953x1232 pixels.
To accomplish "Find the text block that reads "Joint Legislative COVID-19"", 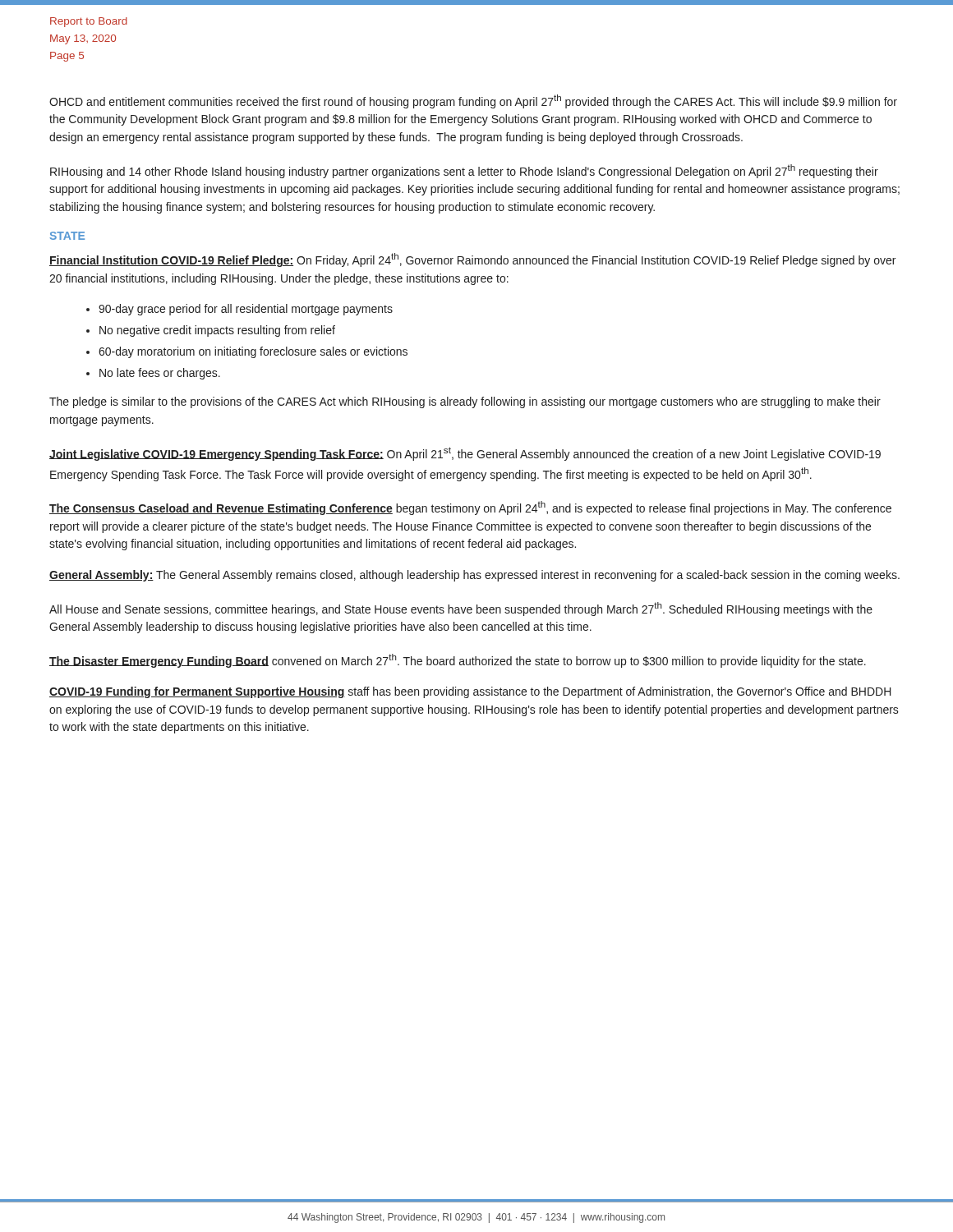I will pyautogui.click(x=476, y=463).
